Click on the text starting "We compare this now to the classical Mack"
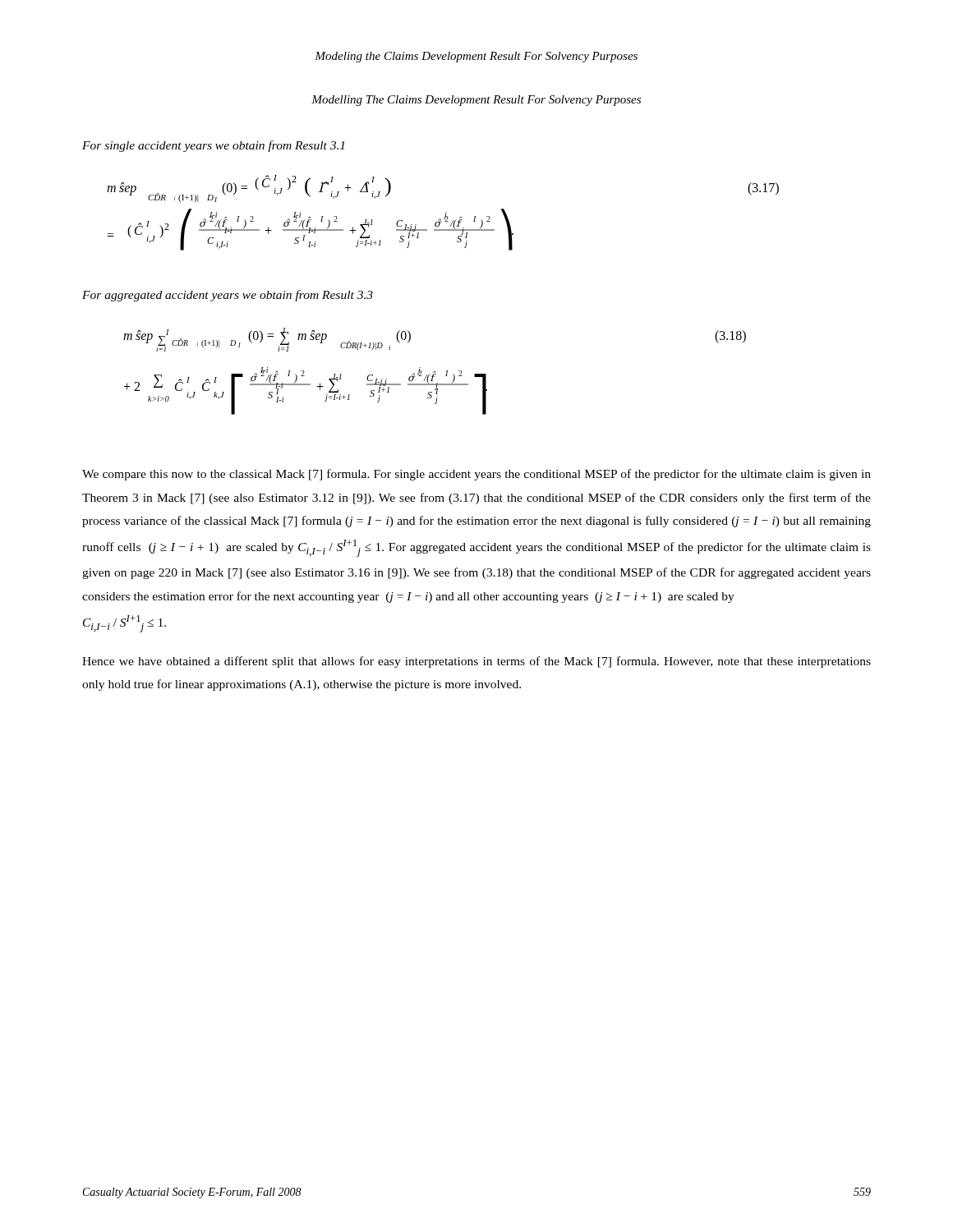The image size is (953, 1232). point(476,535)
